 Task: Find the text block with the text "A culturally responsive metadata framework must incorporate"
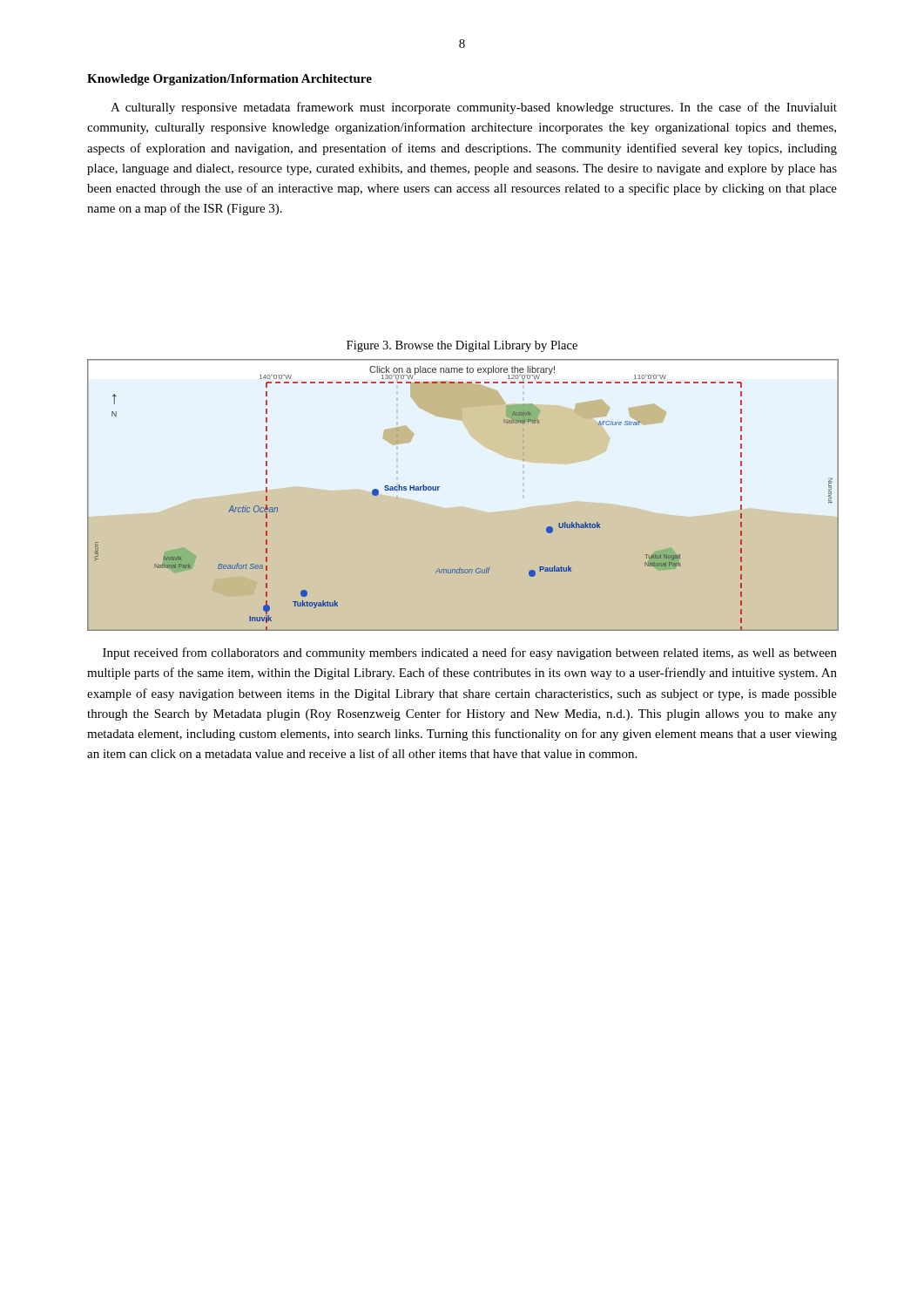click(x=462, y=158)
